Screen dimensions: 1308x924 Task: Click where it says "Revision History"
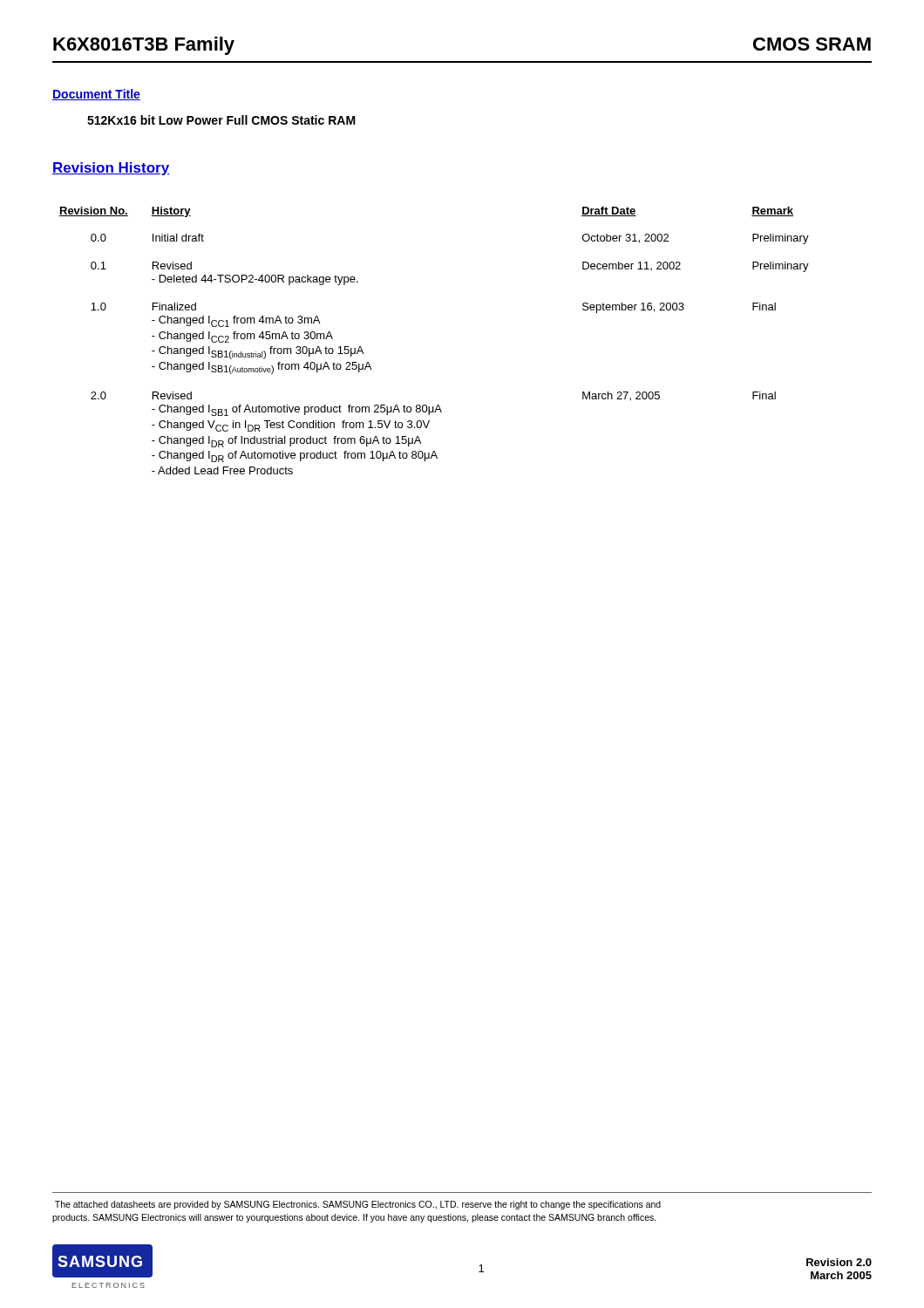111,168
